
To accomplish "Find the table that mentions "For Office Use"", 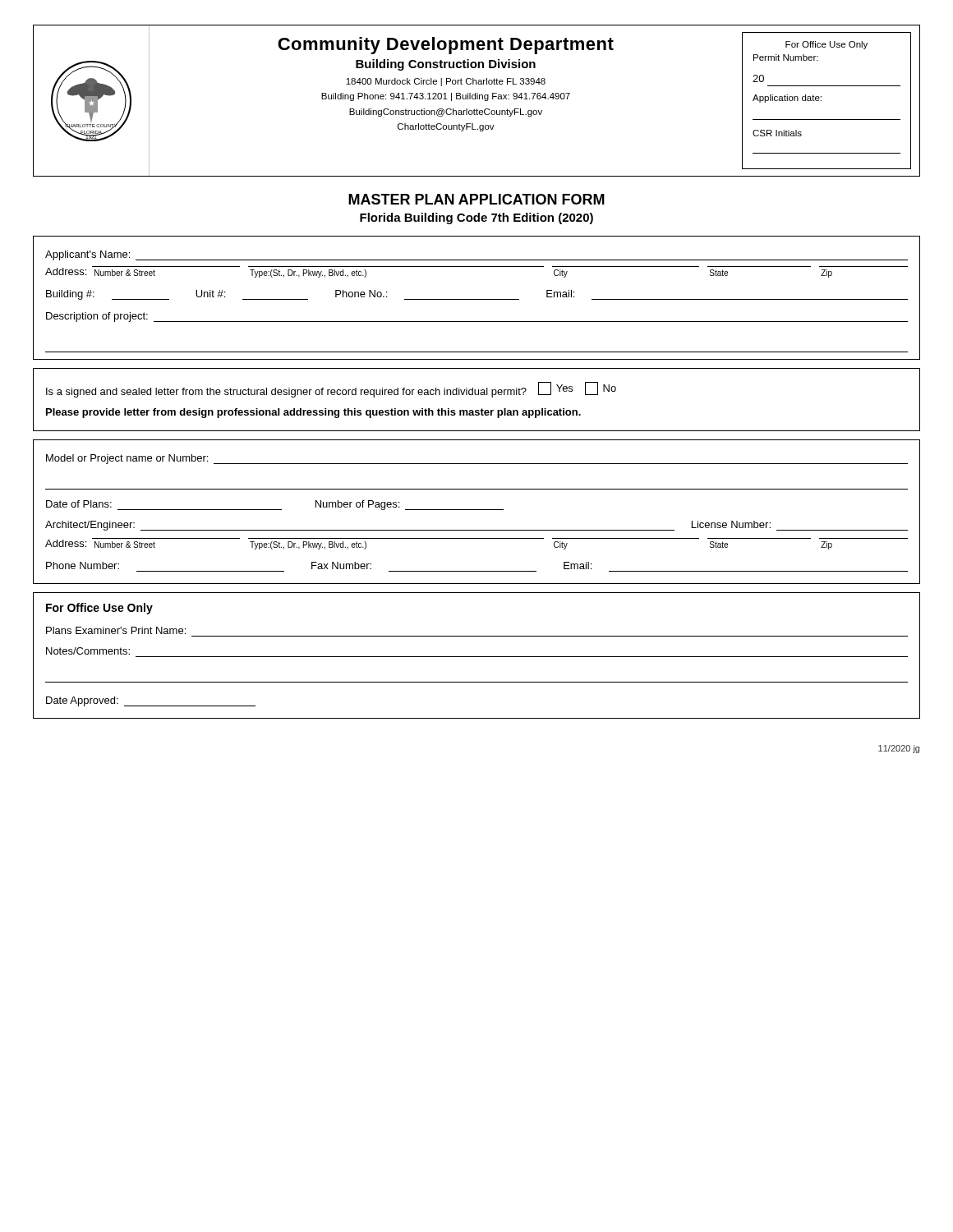I will coord(476,655).
